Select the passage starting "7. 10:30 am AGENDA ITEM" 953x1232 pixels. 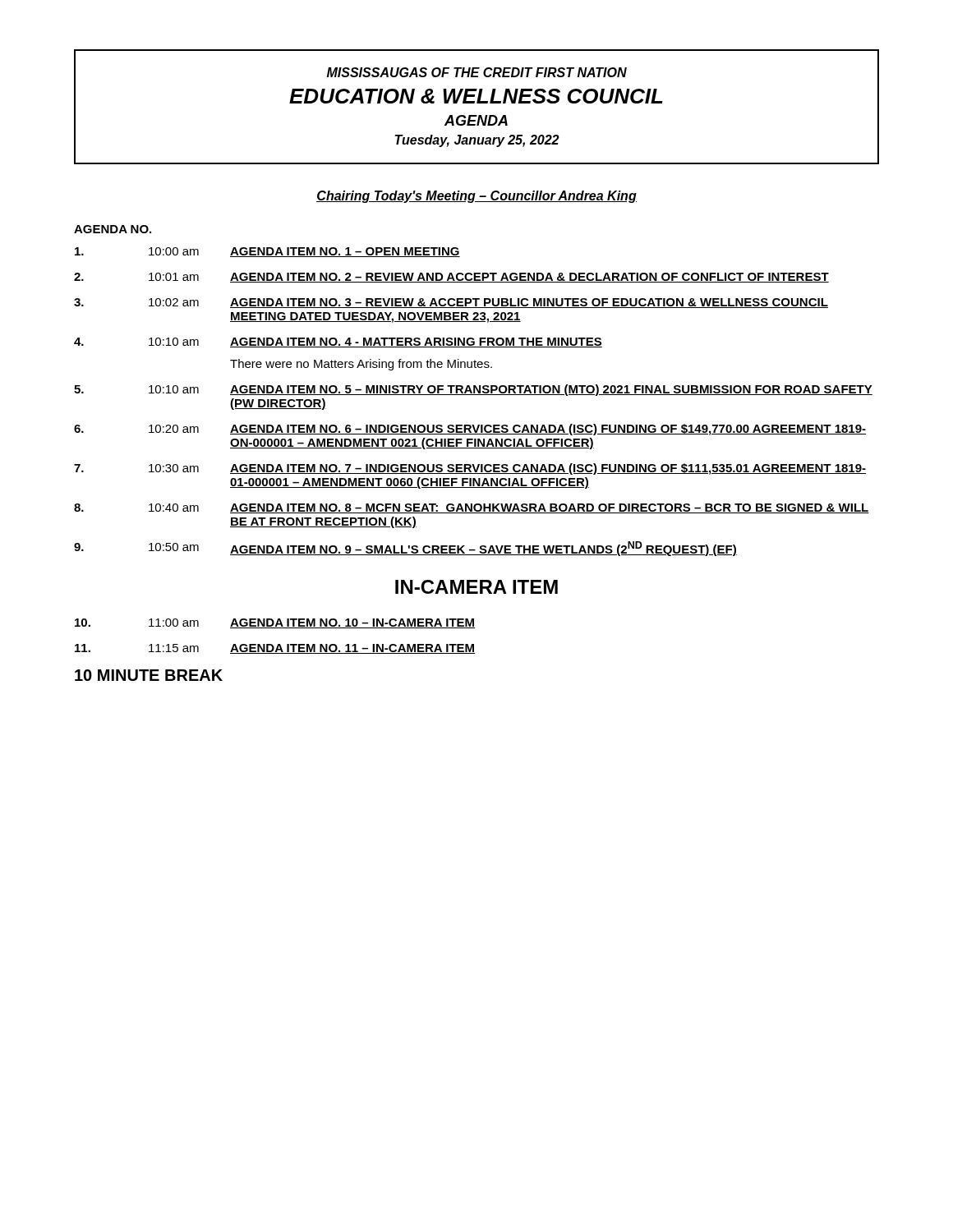(476, 475)
